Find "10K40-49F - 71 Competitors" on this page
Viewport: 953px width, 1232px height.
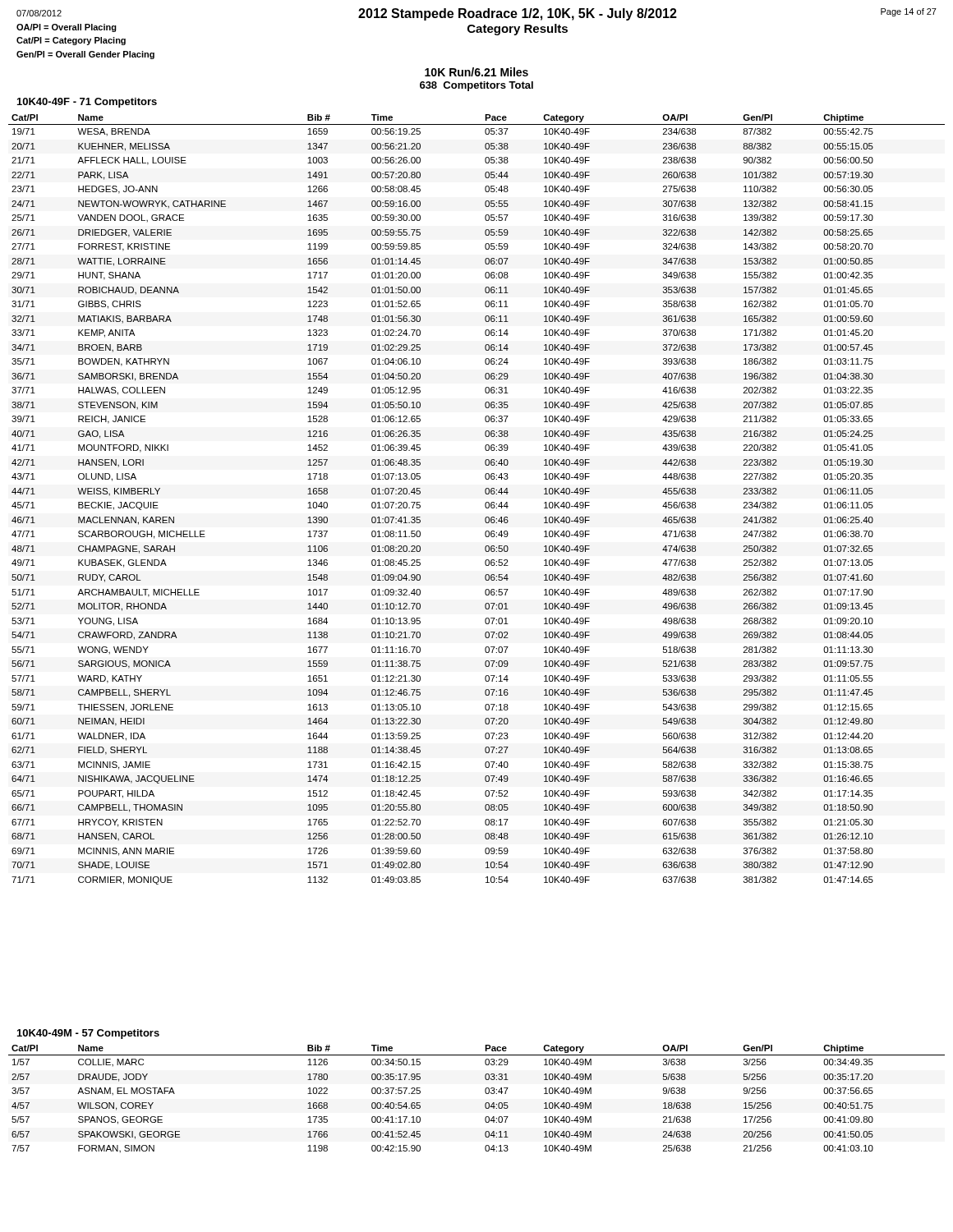[x=87, y=101]
